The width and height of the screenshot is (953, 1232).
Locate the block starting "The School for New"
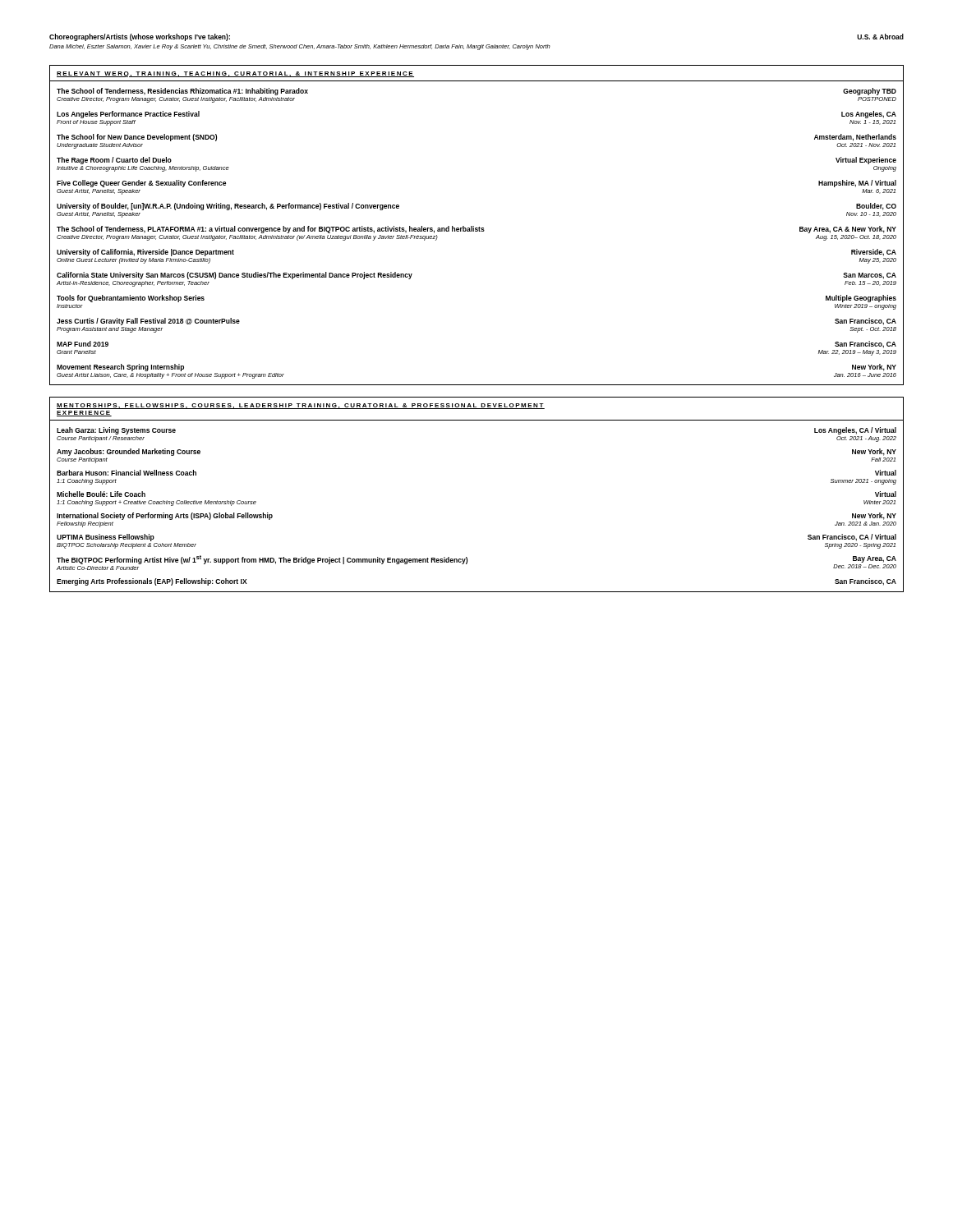tap(138, 138)
